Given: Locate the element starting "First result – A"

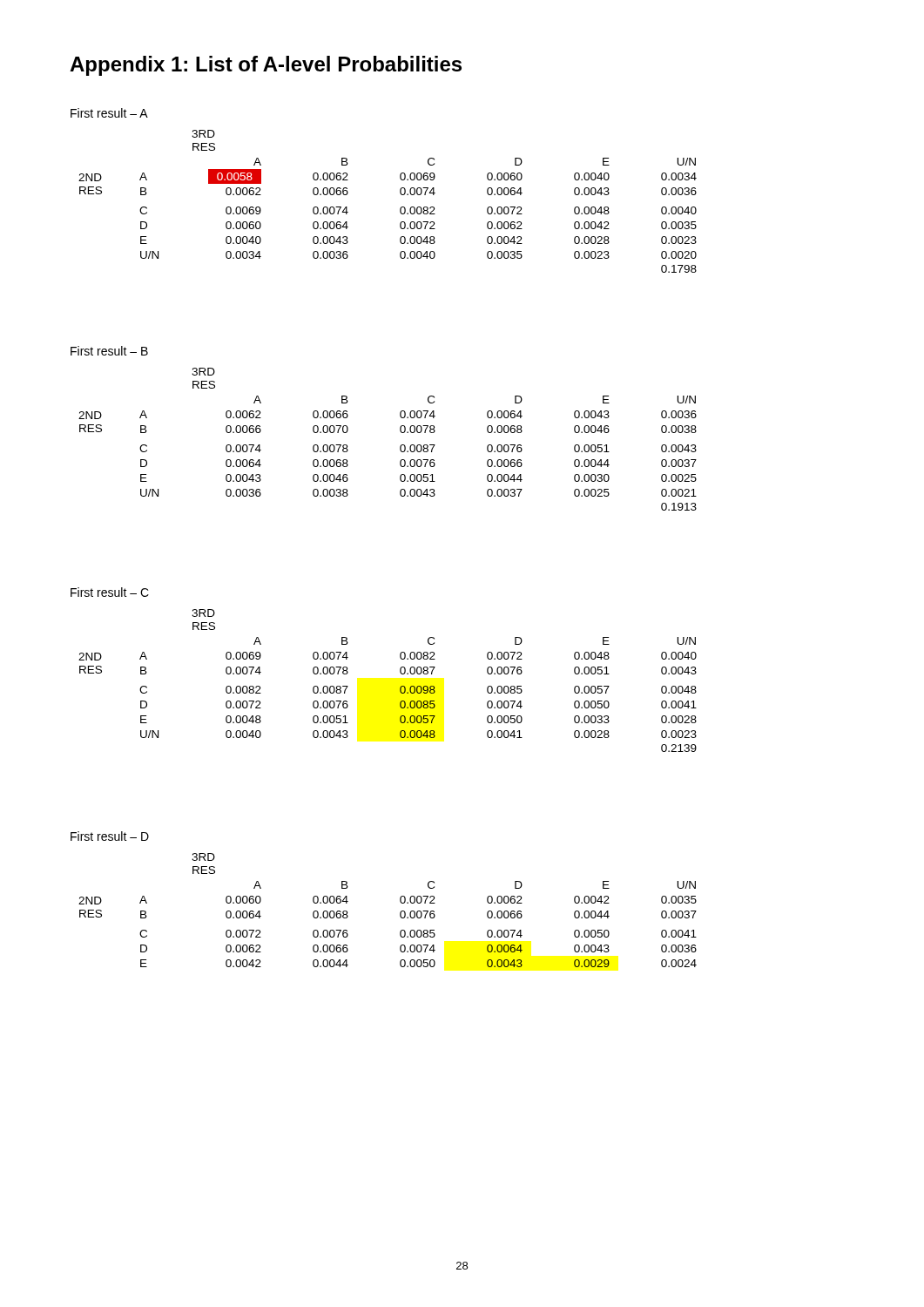Looking at the screenshot, I should point(109,113).
